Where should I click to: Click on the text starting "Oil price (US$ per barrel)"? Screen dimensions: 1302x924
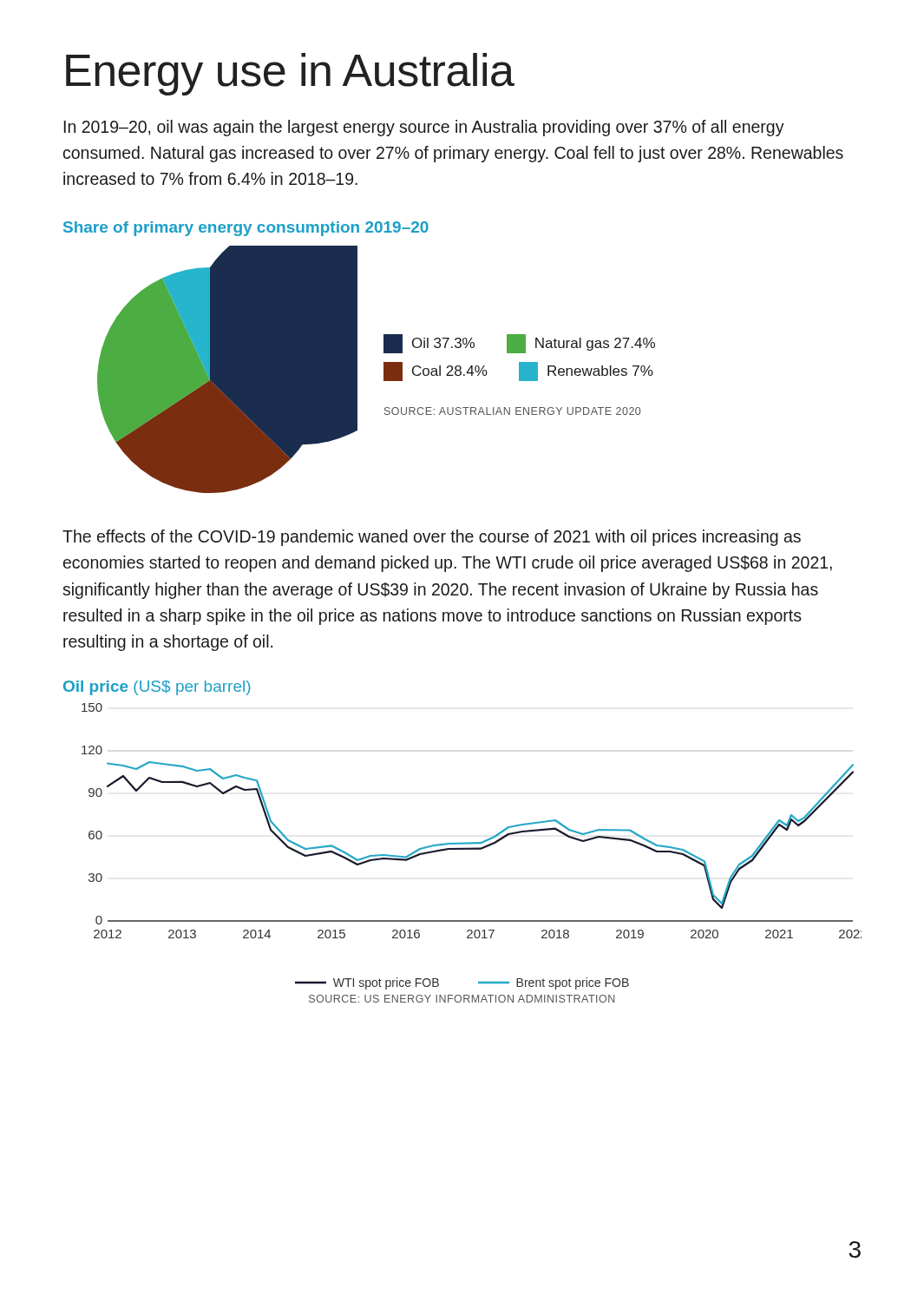pyautogui.click(x=157, y=686)
